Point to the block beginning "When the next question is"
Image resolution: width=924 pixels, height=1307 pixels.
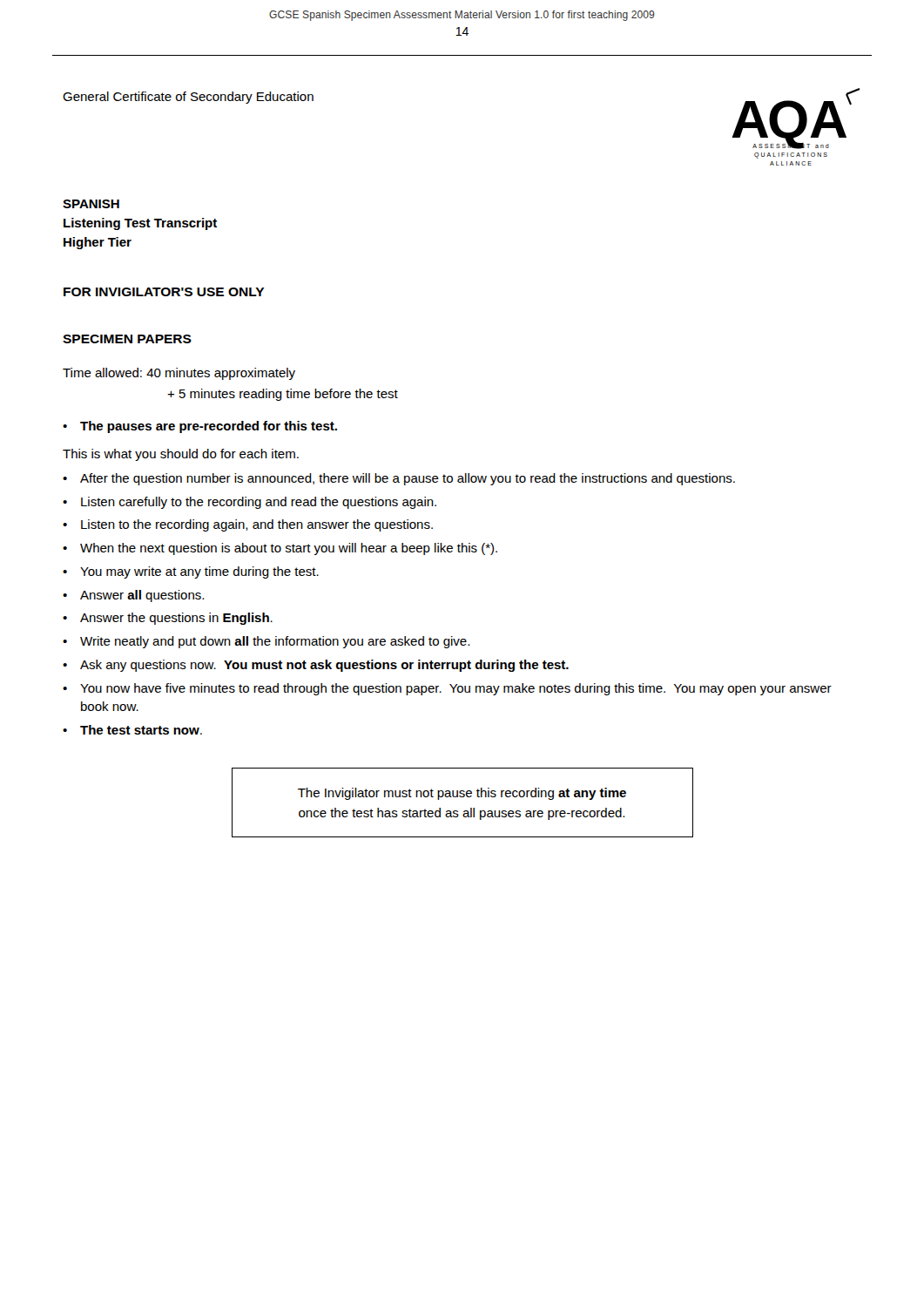tap(289, 548)
